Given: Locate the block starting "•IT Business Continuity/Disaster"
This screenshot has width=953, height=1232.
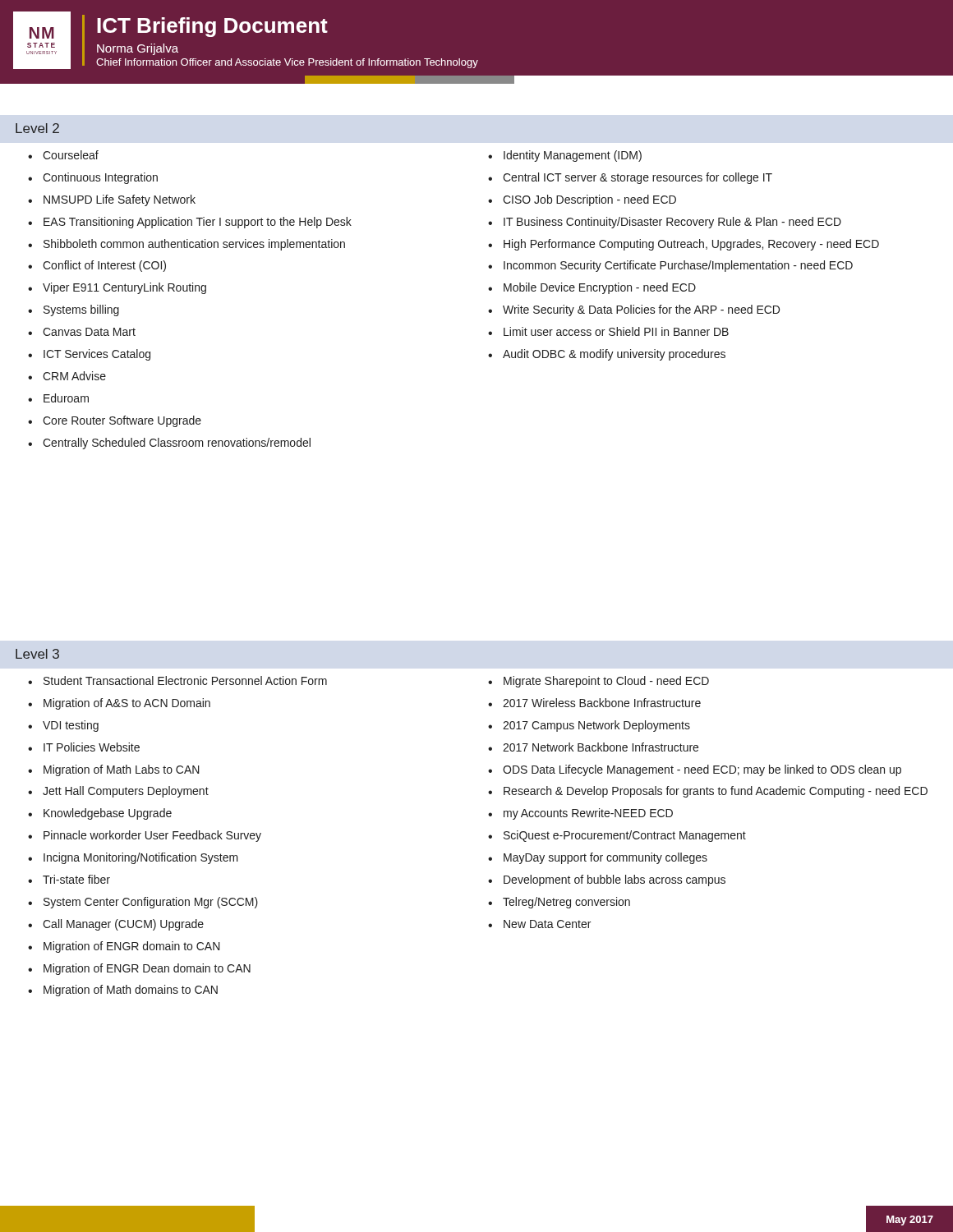Looking at the screenshot, I should (665, 222).
